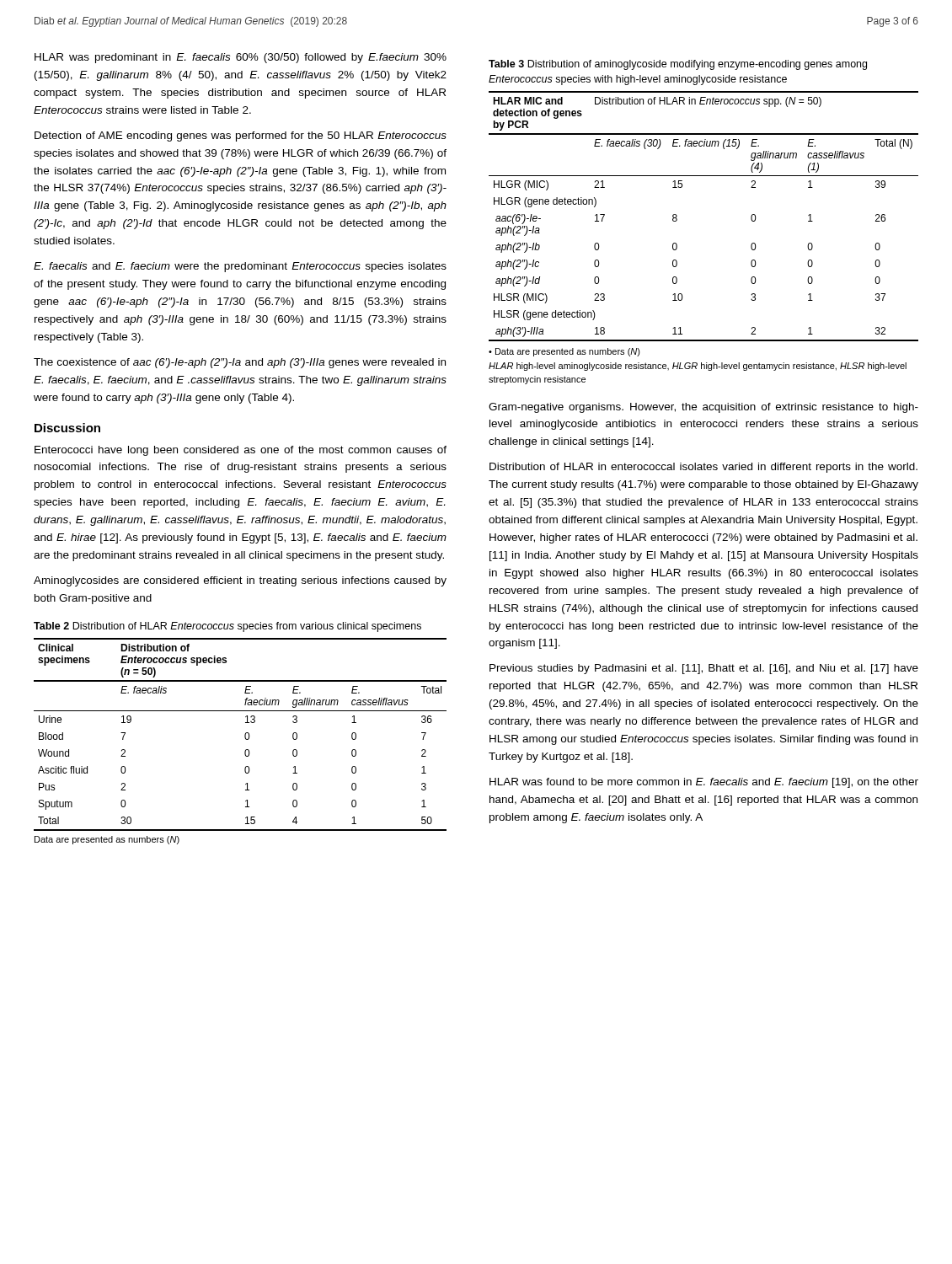
Task: Find the text block that says "Gram-negative organisms. However, the acquisition of extrinsic resistance"
Action: click(703, 424)
